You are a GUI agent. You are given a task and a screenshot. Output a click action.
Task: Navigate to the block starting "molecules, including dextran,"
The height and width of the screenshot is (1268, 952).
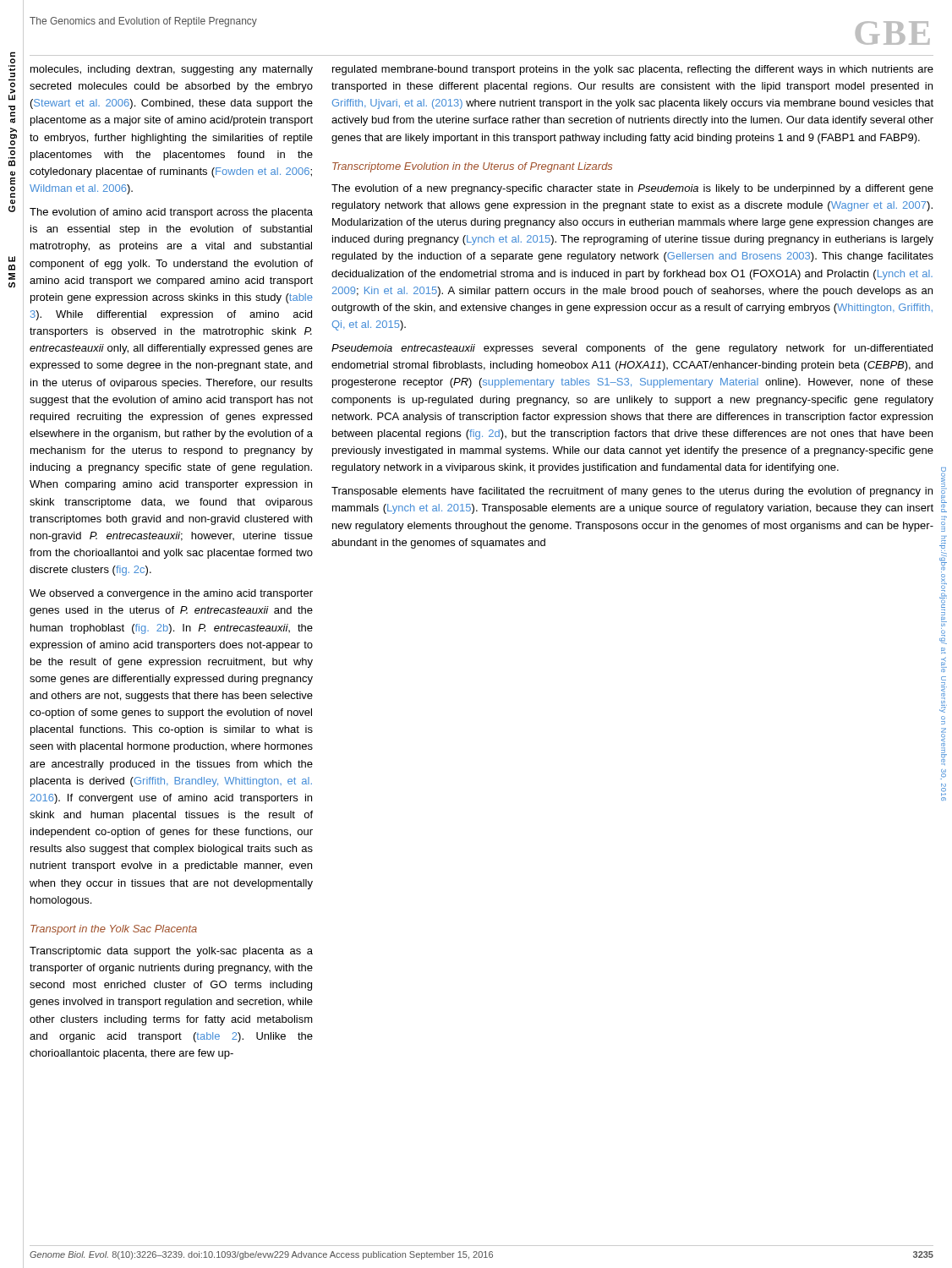171,129
